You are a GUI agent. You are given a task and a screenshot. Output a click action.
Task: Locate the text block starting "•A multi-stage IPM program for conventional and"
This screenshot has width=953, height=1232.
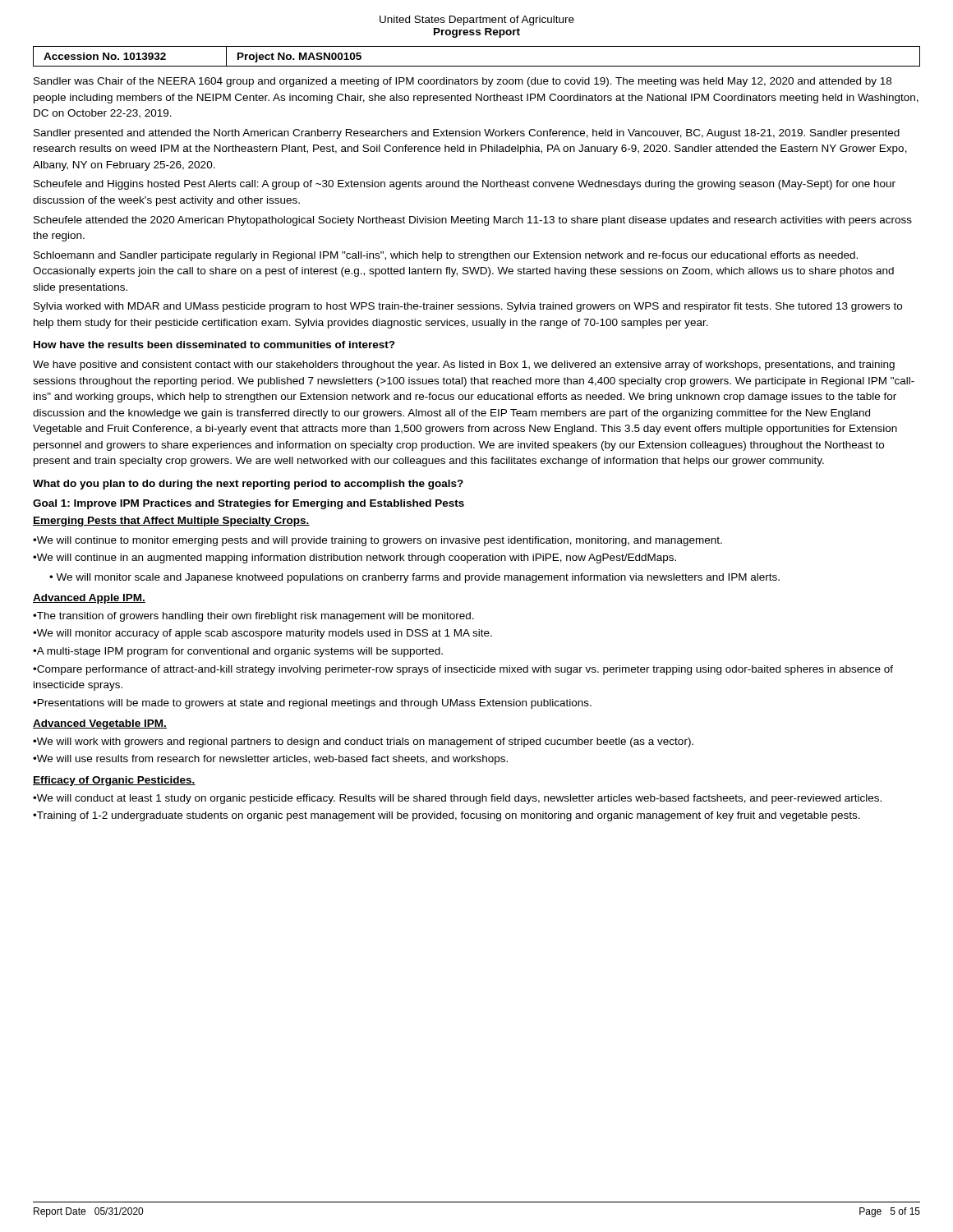tap(238, 651)
